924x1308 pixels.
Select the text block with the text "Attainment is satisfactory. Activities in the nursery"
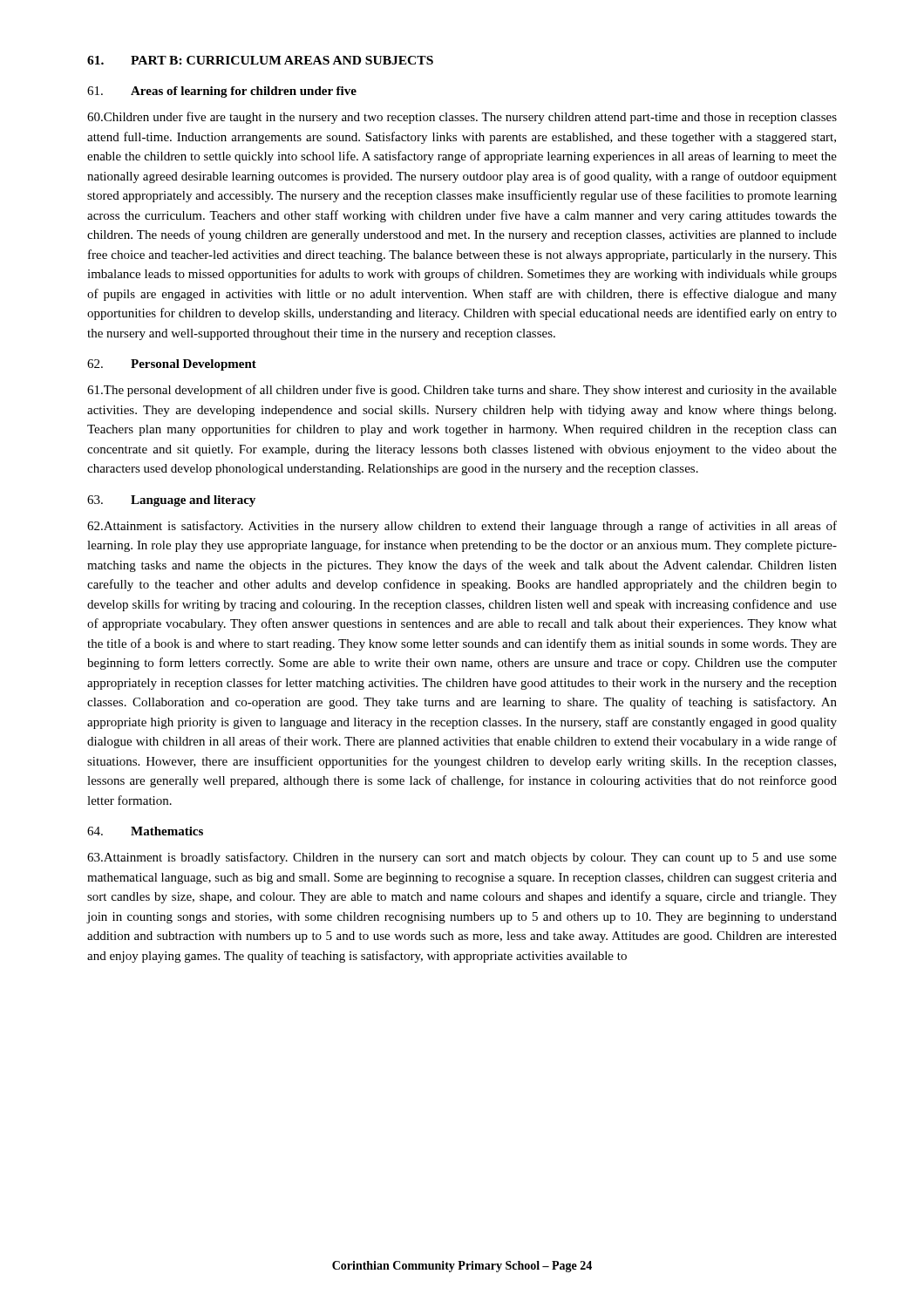tap(462, 663)
